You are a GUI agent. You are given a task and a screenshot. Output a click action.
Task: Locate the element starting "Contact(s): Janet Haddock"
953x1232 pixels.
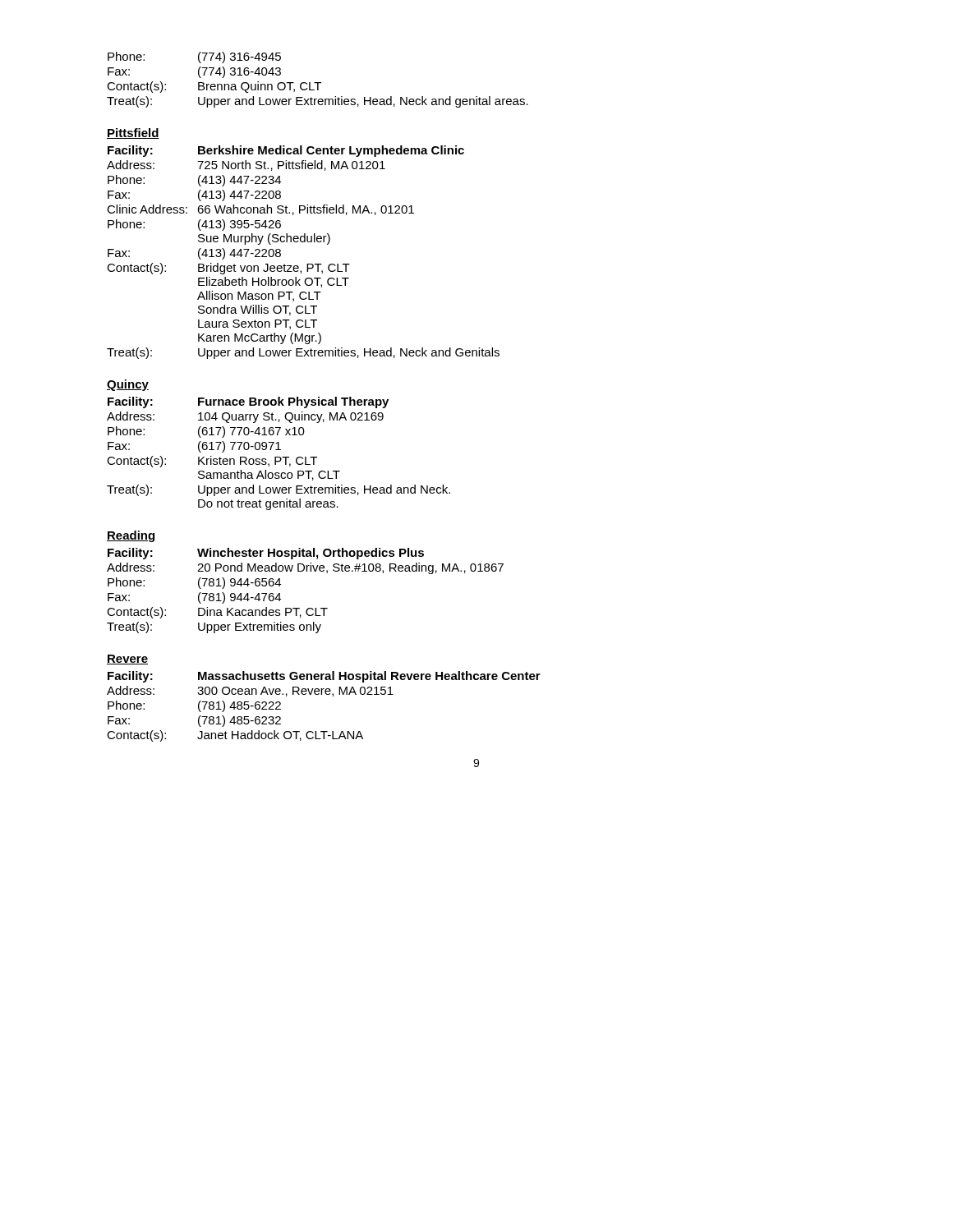(235, 736)
